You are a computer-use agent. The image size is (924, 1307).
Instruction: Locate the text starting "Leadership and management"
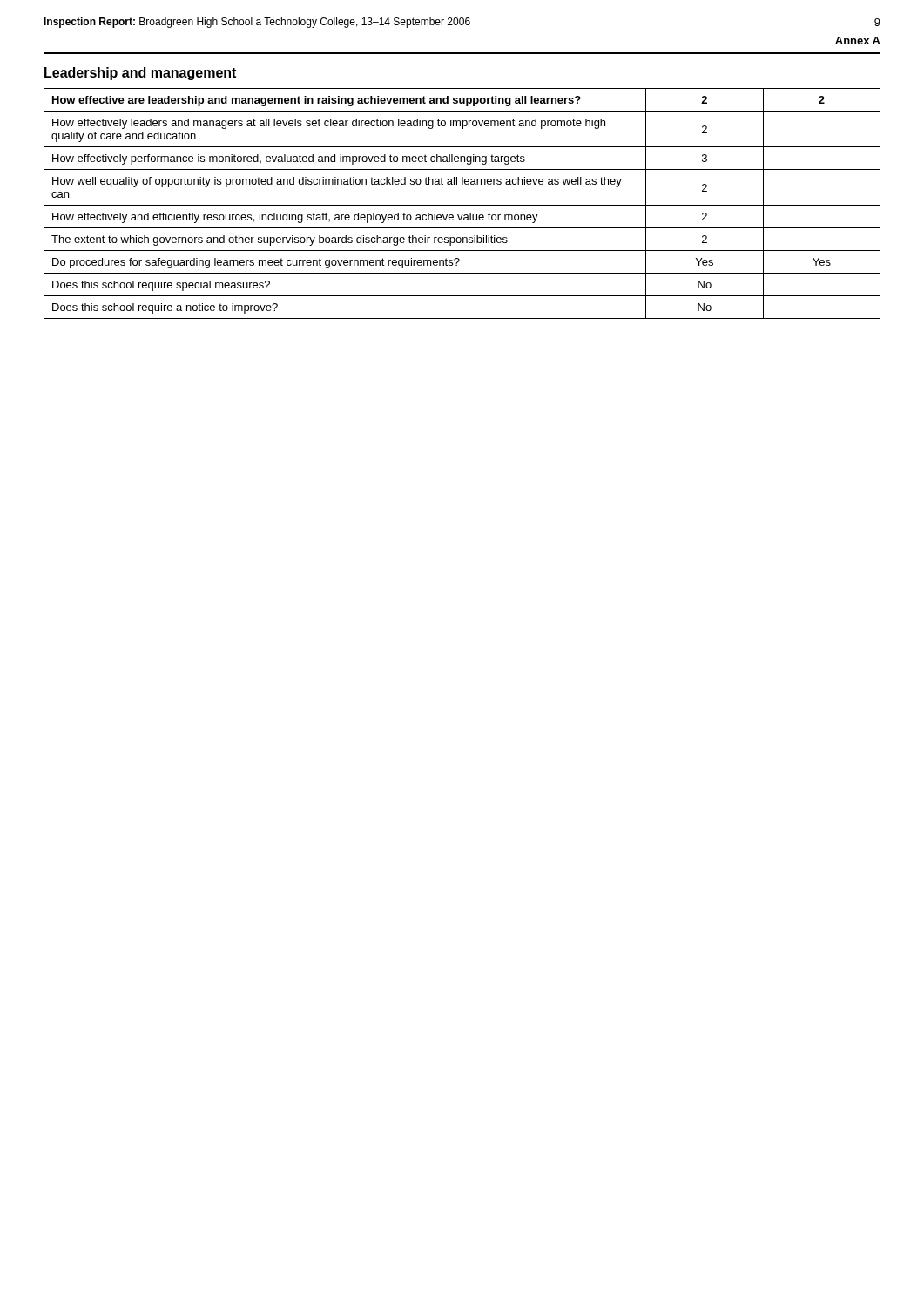(x=140, y=73)
